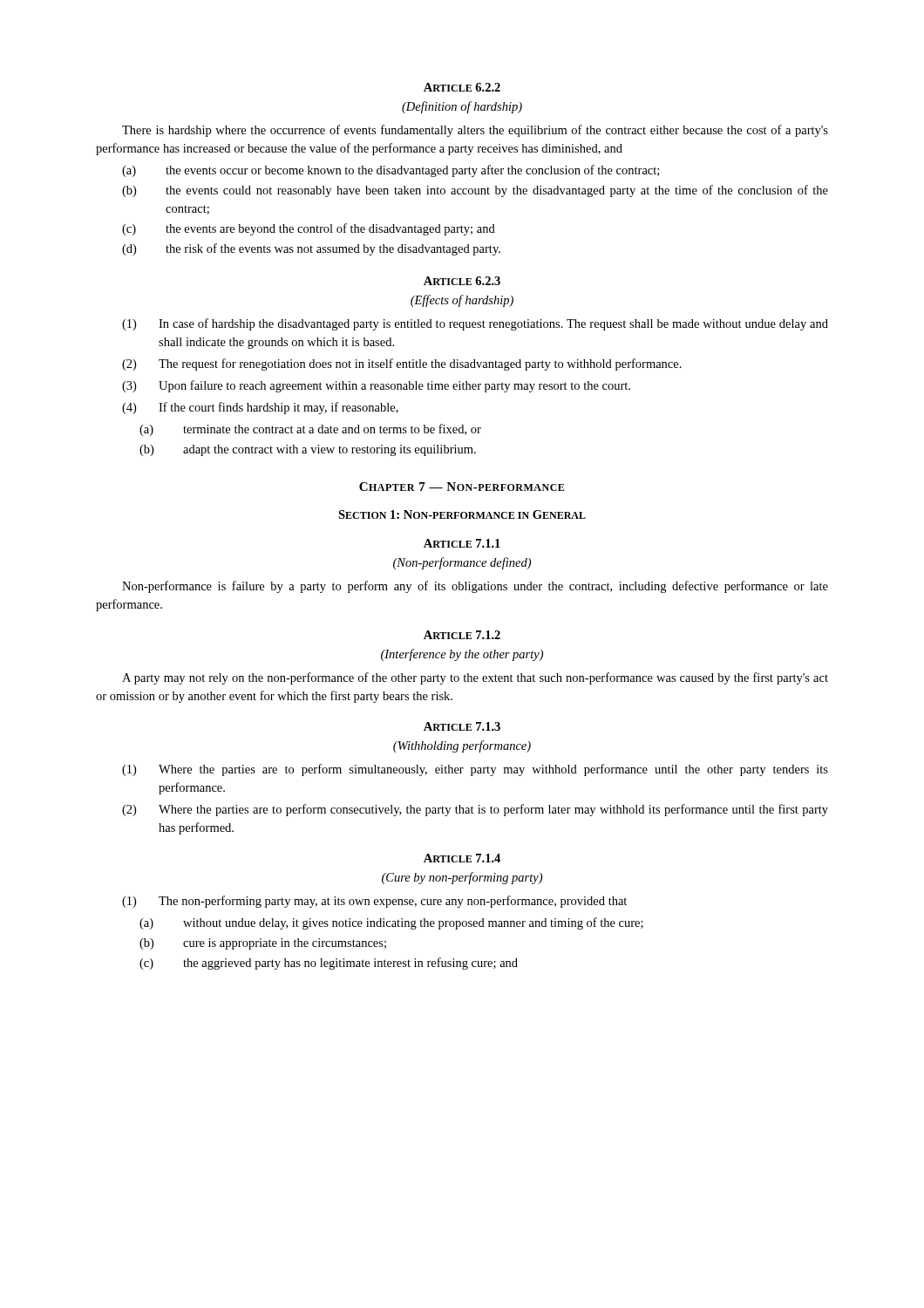Locate the text block that reads "(1) Where the parties are to perform simultaneously,"
This screenshot has width=924, height=1308.
pyautogui.click(x=462, y=779)
